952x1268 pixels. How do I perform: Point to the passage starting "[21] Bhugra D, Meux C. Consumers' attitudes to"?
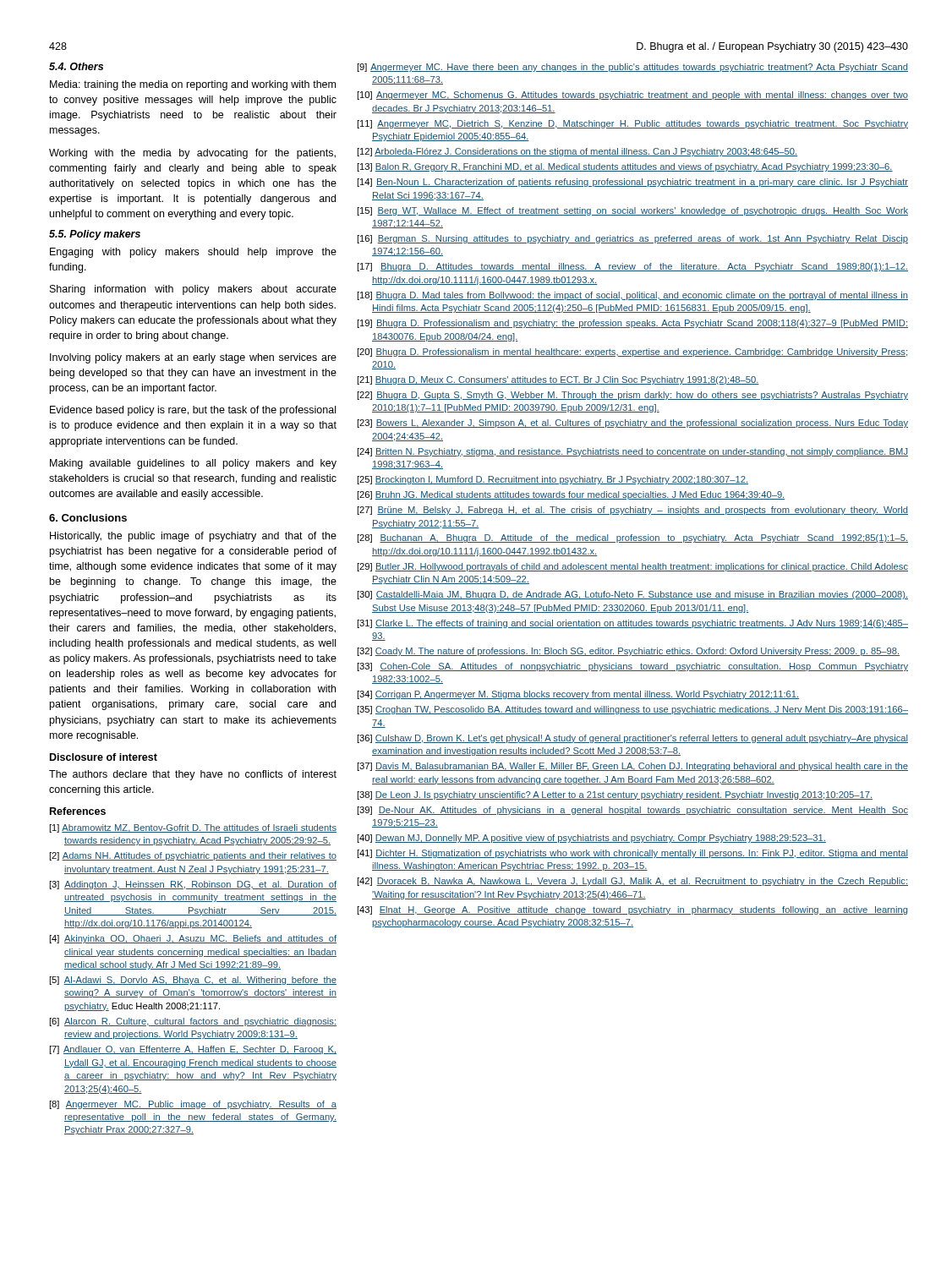pyautogui.click(x=558, y=380)
